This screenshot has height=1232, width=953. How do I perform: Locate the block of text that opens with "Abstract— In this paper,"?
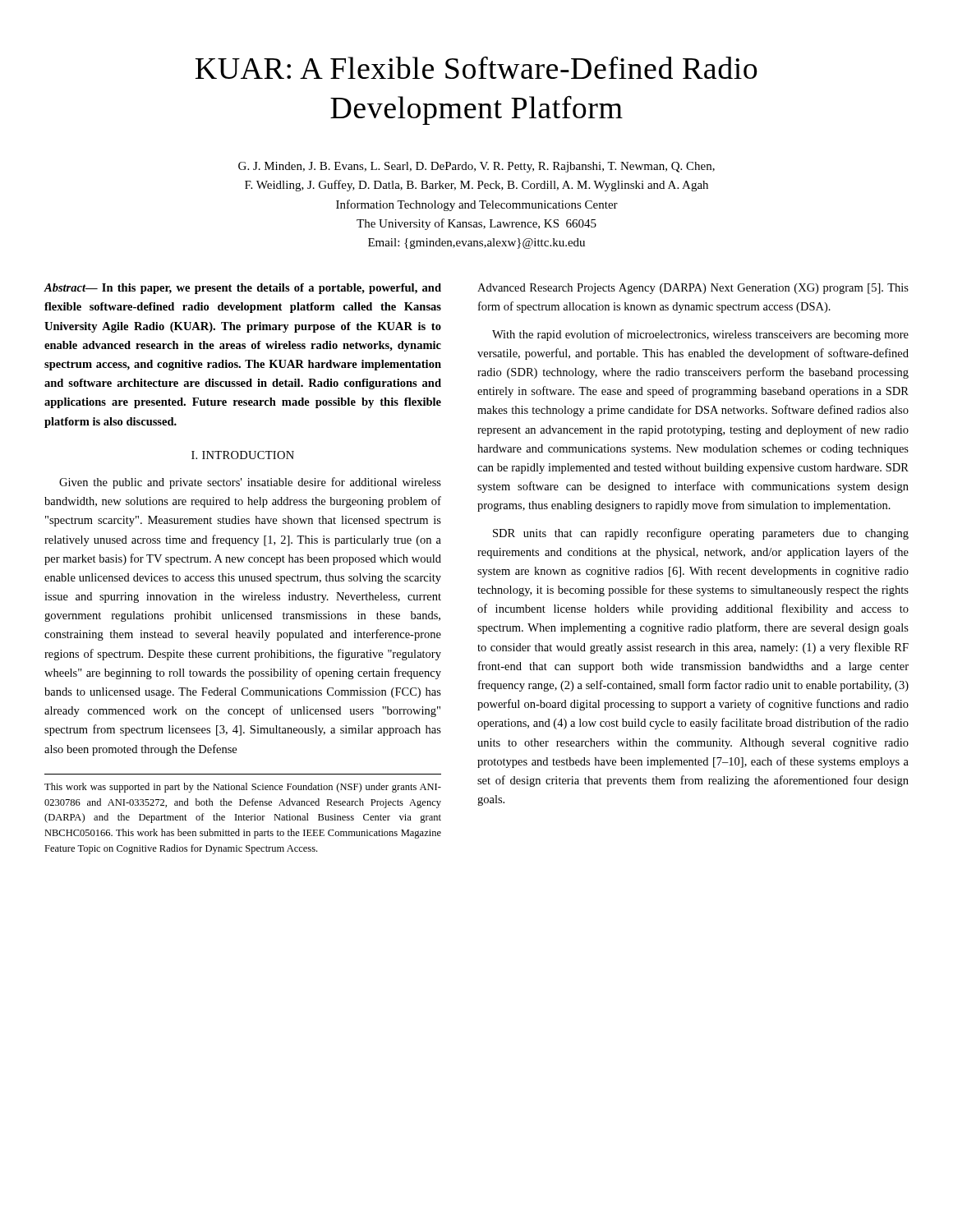243,354
